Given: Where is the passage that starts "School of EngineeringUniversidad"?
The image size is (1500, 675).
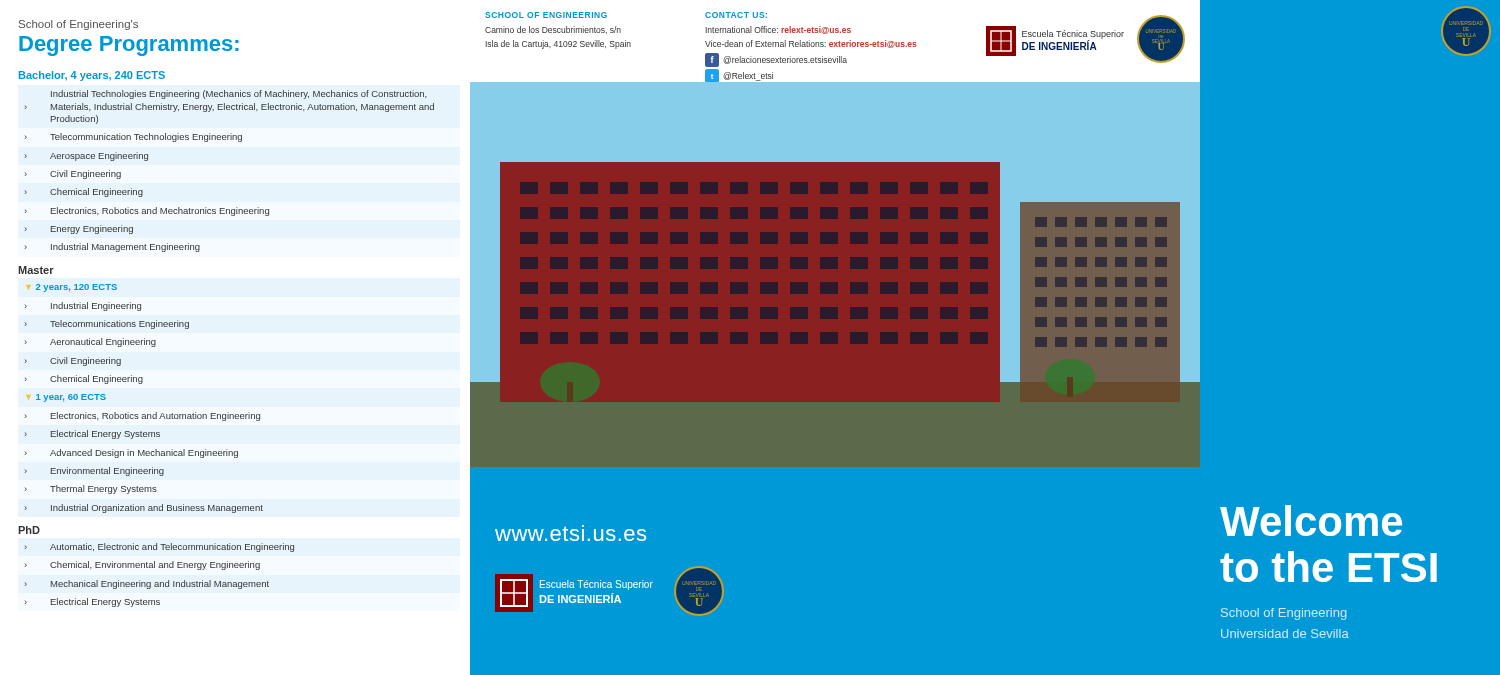Looking at the screenshot, I should 1284,623.
